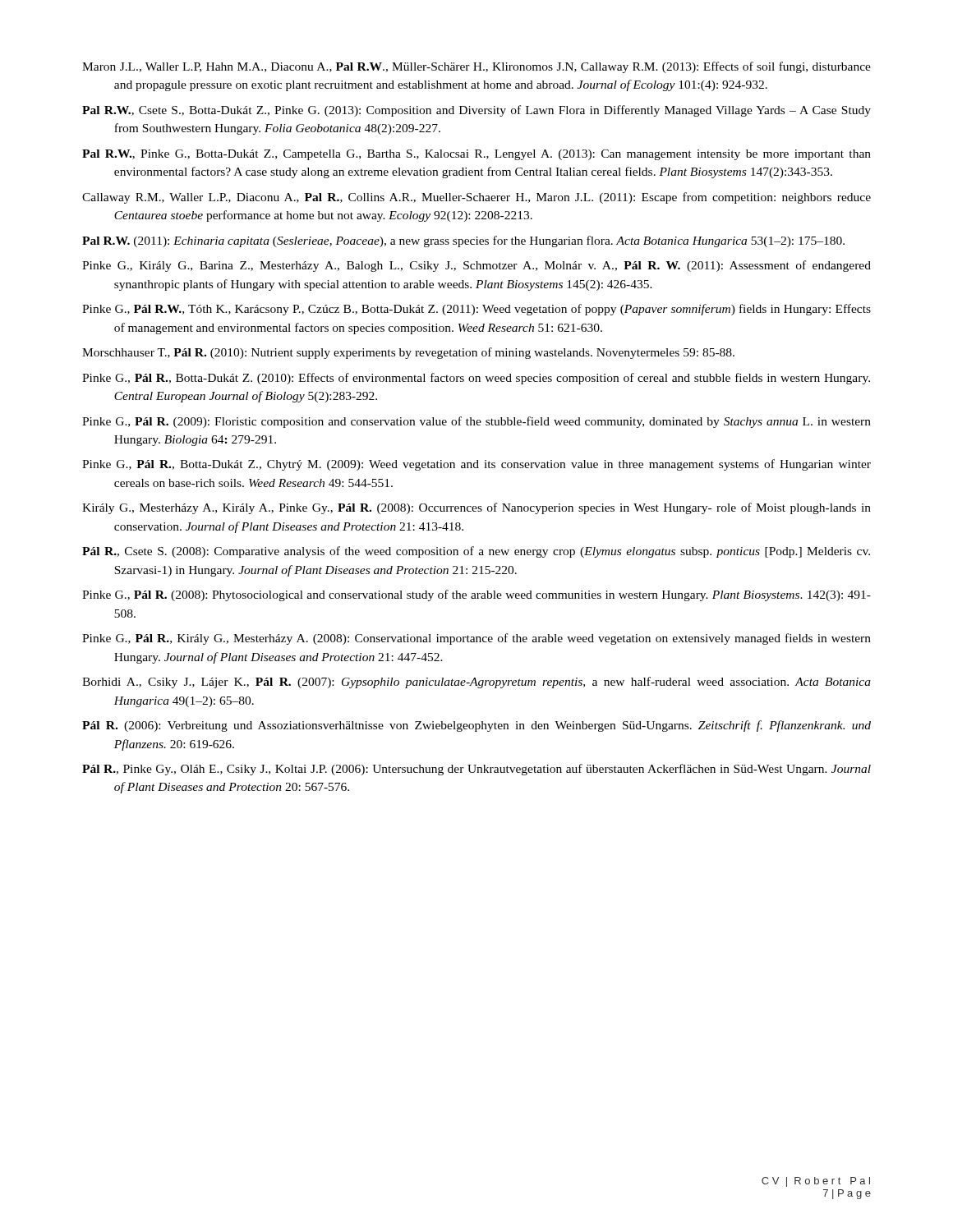Select the block starting "Pal R.W., Pinke G., Botta-Dukát Z.,"
The width and height of the screenshot is (953, 1232).
click(476, 162)
